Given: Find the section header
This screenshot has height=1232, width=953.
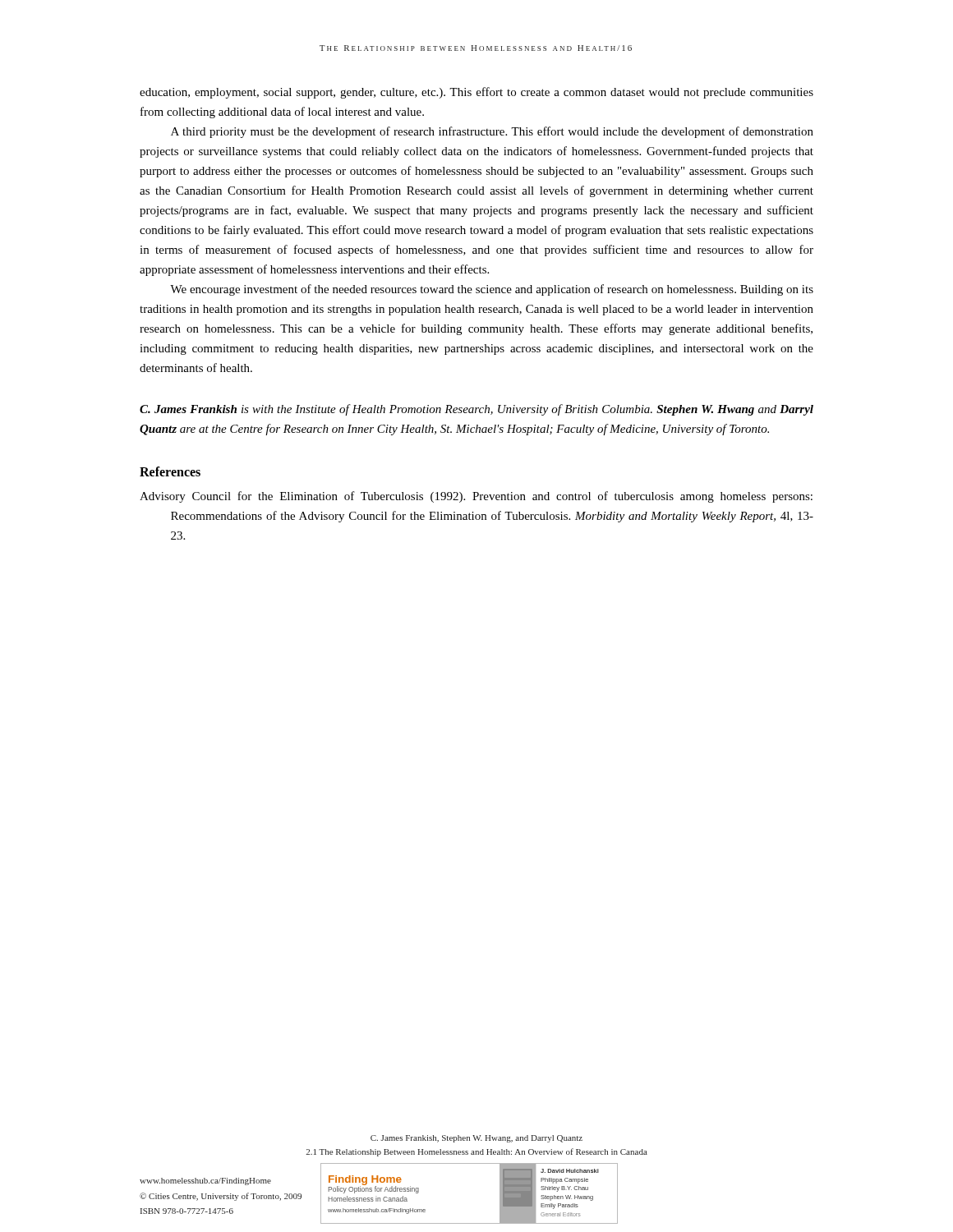Looking at the screenshot, I should point(170,472).
